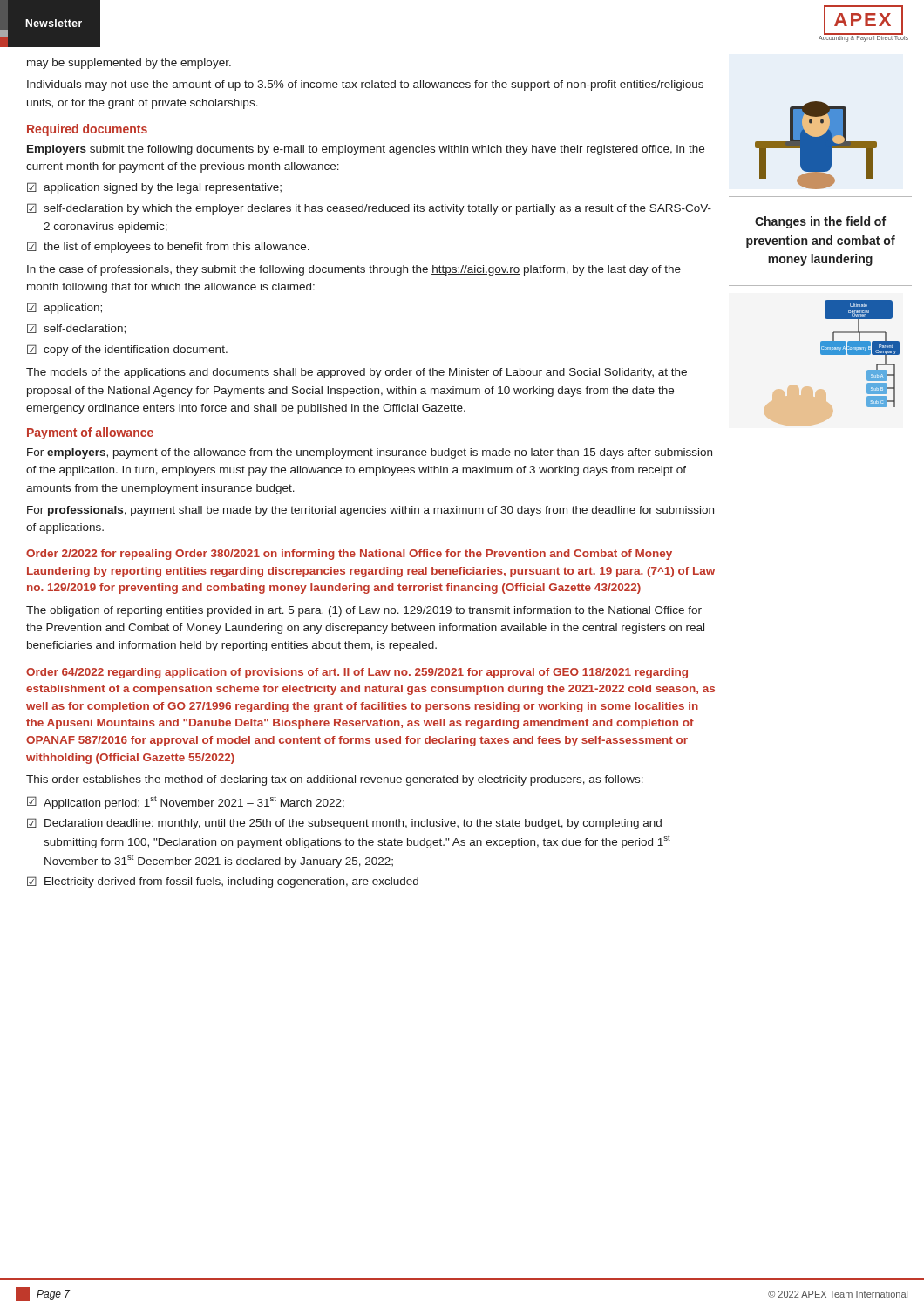The image size is (924, 1308).
Task: Find the text starting "☑ self-declaration;"
Action: 76,329
